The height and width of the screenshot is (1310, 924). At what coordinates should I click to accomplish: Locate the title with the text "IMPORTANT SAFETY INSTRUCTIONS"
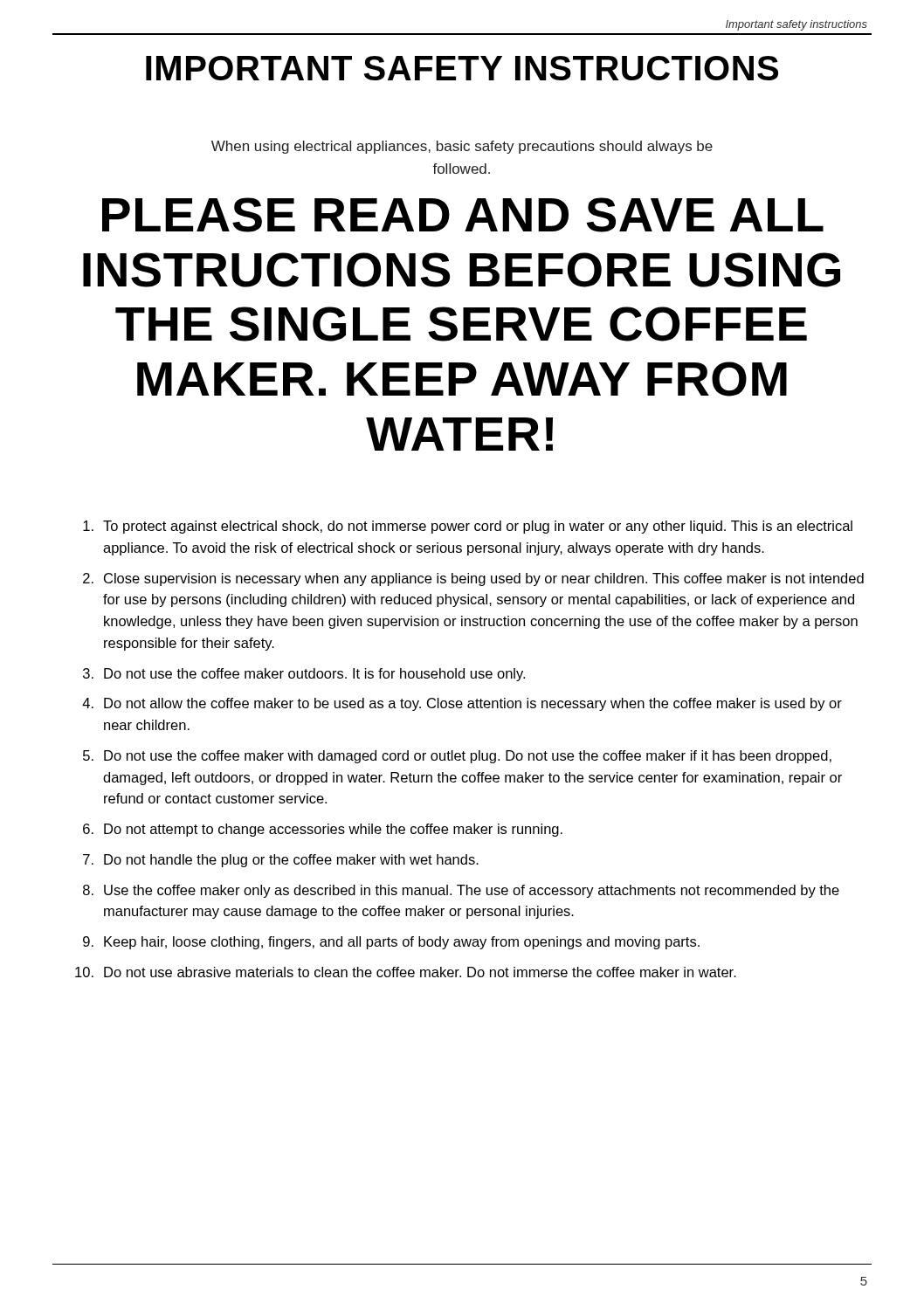click(462, 68)
